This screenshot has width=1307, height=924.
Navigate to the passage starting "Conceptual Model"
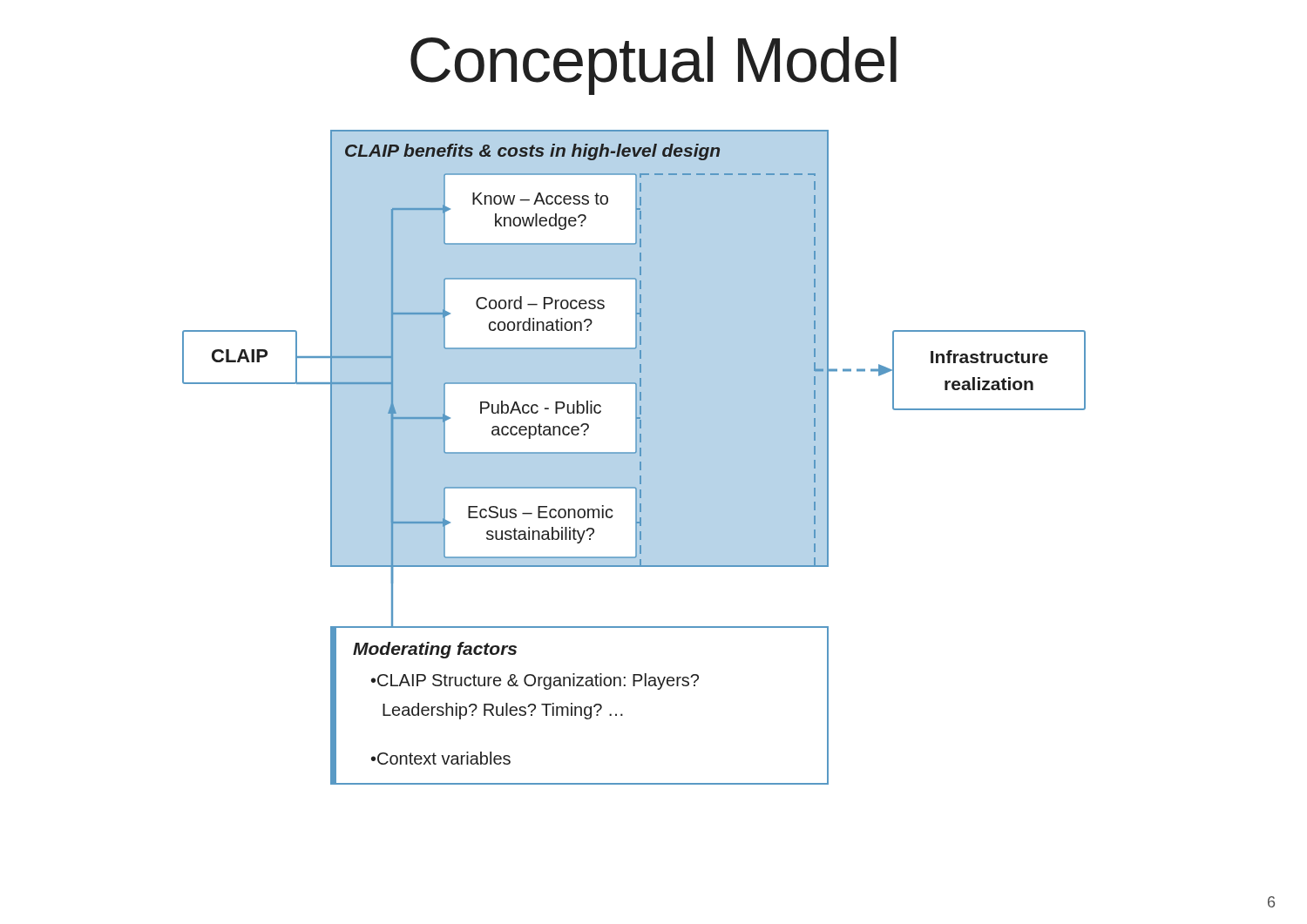[x=654, y=60]
